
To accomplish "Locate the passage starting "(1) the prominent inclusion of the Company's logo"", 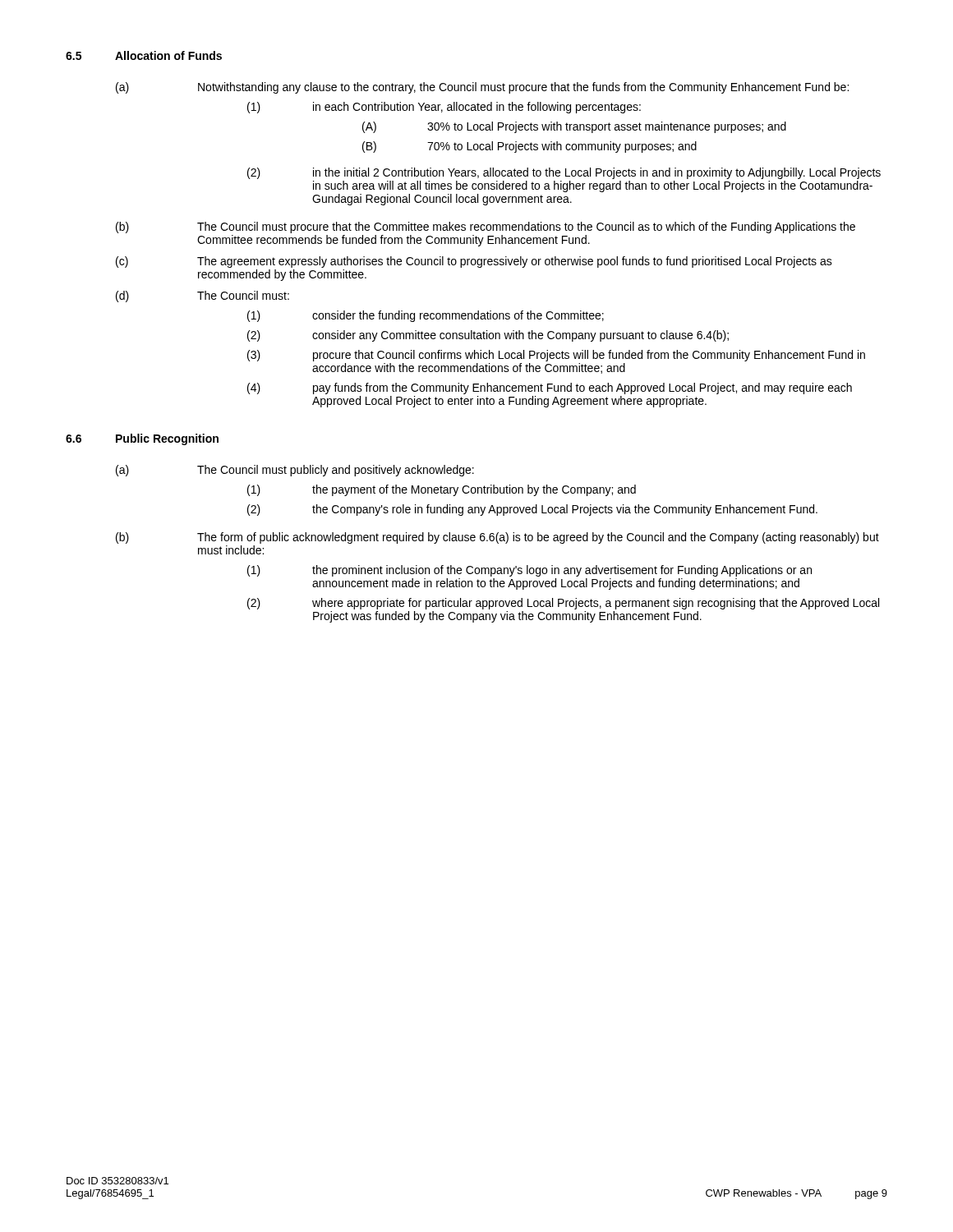I will [x=542, y=577].
